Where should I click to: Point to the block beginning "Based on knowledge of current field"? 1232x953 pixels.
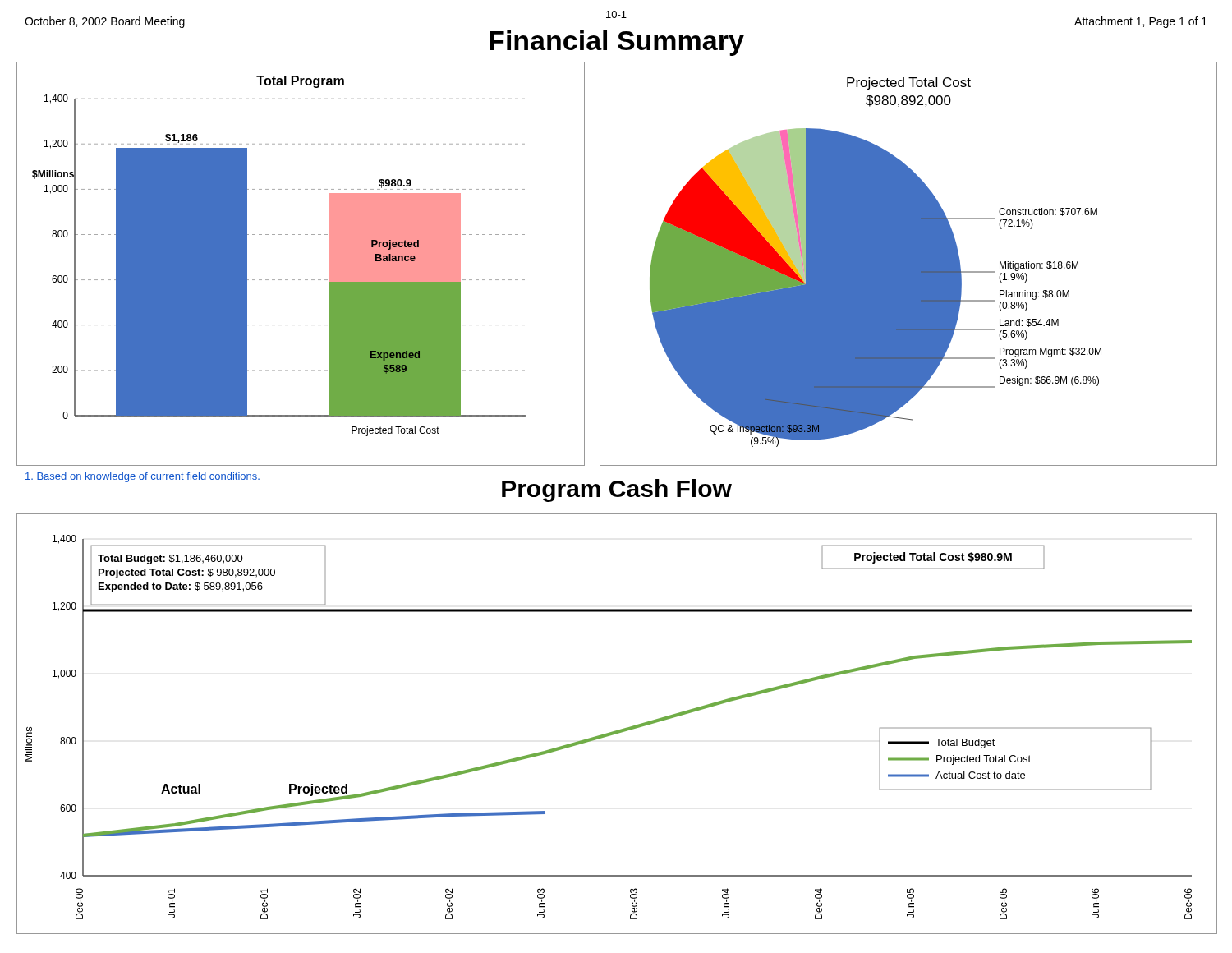click(142, 476)
